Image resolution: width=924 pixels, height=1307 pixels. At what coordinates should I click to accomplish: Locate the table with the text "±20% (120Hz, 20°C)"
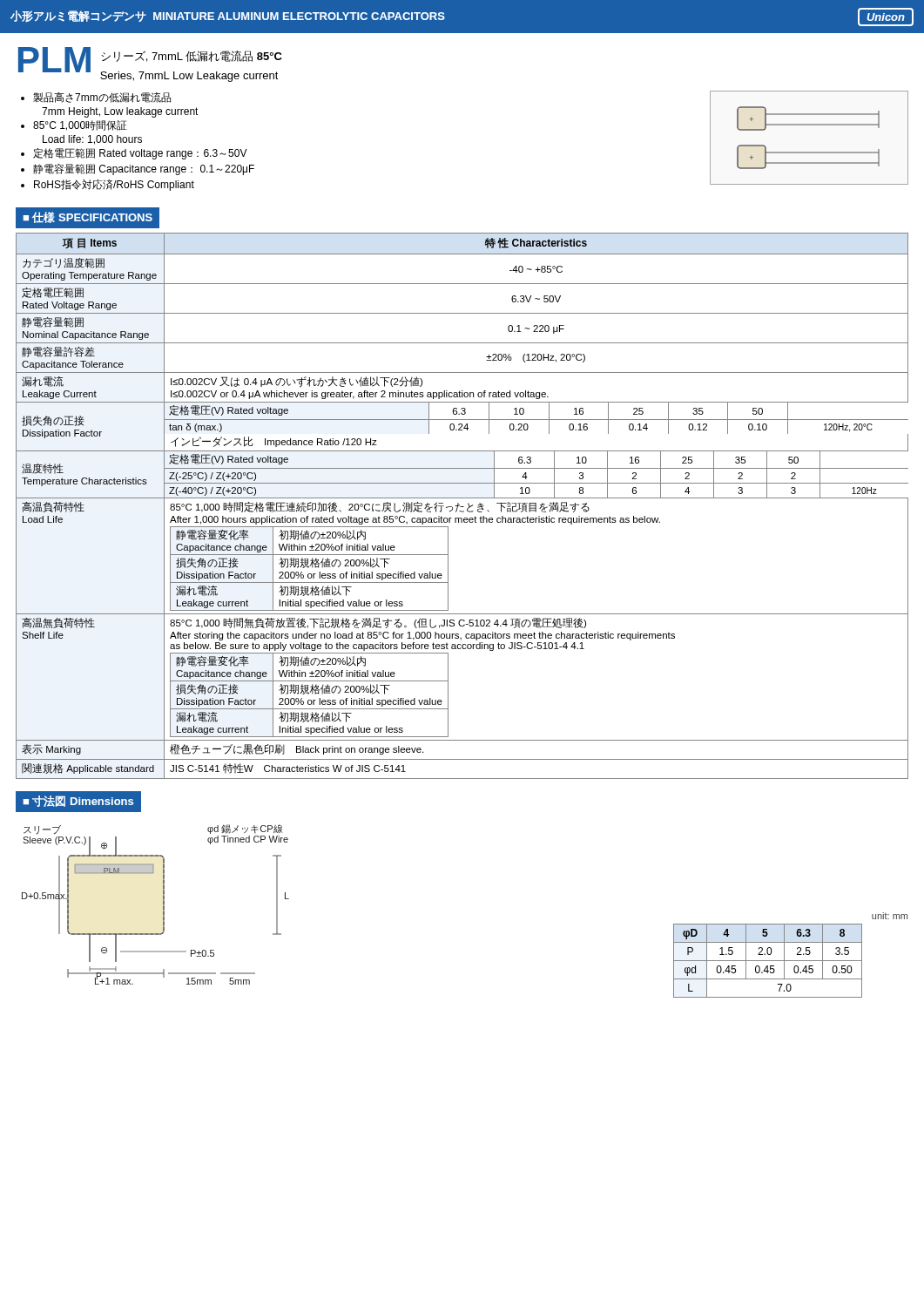click(462, 506)
